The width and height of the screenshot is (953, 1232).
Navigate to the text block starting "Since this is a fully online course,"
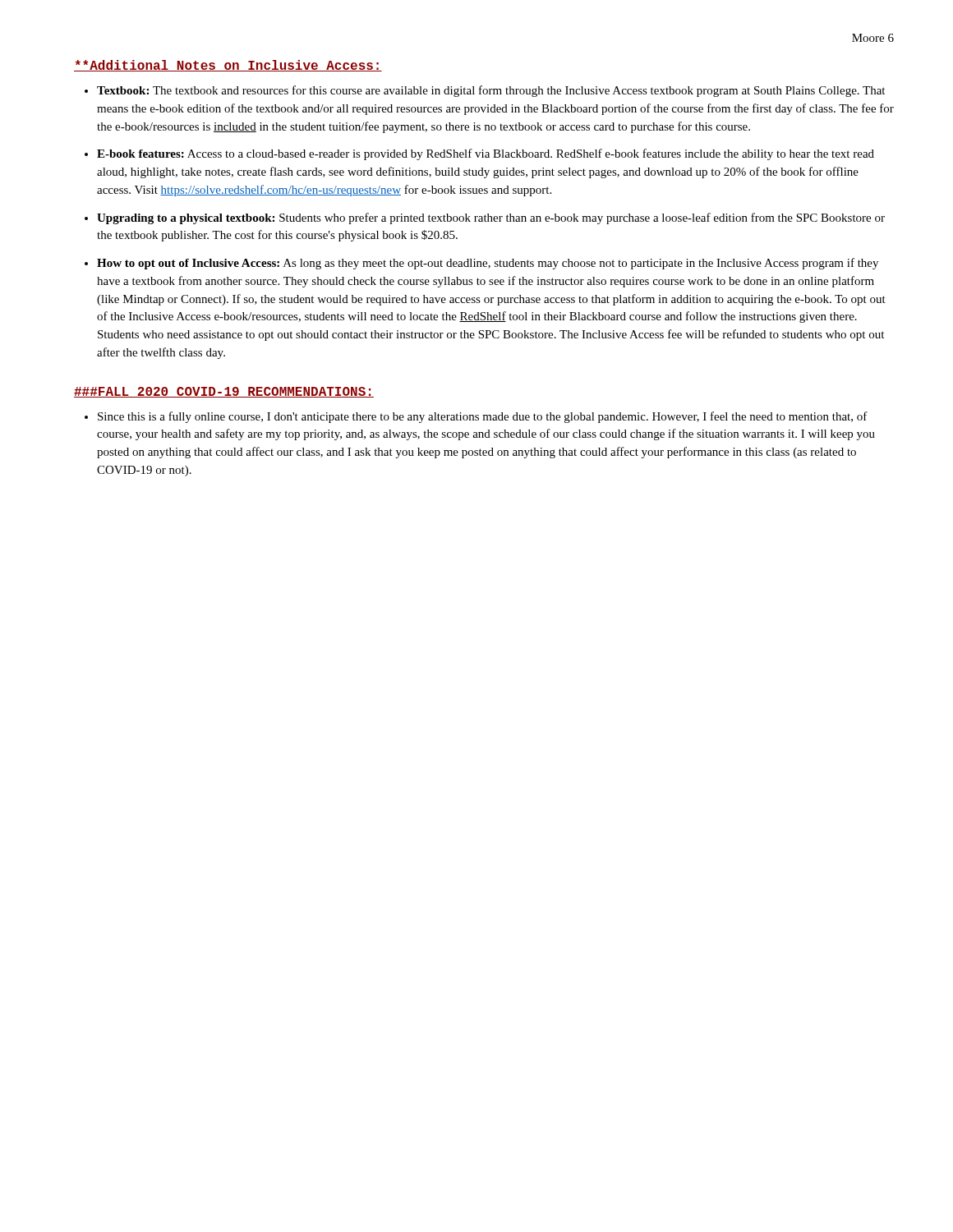[486, 443]
